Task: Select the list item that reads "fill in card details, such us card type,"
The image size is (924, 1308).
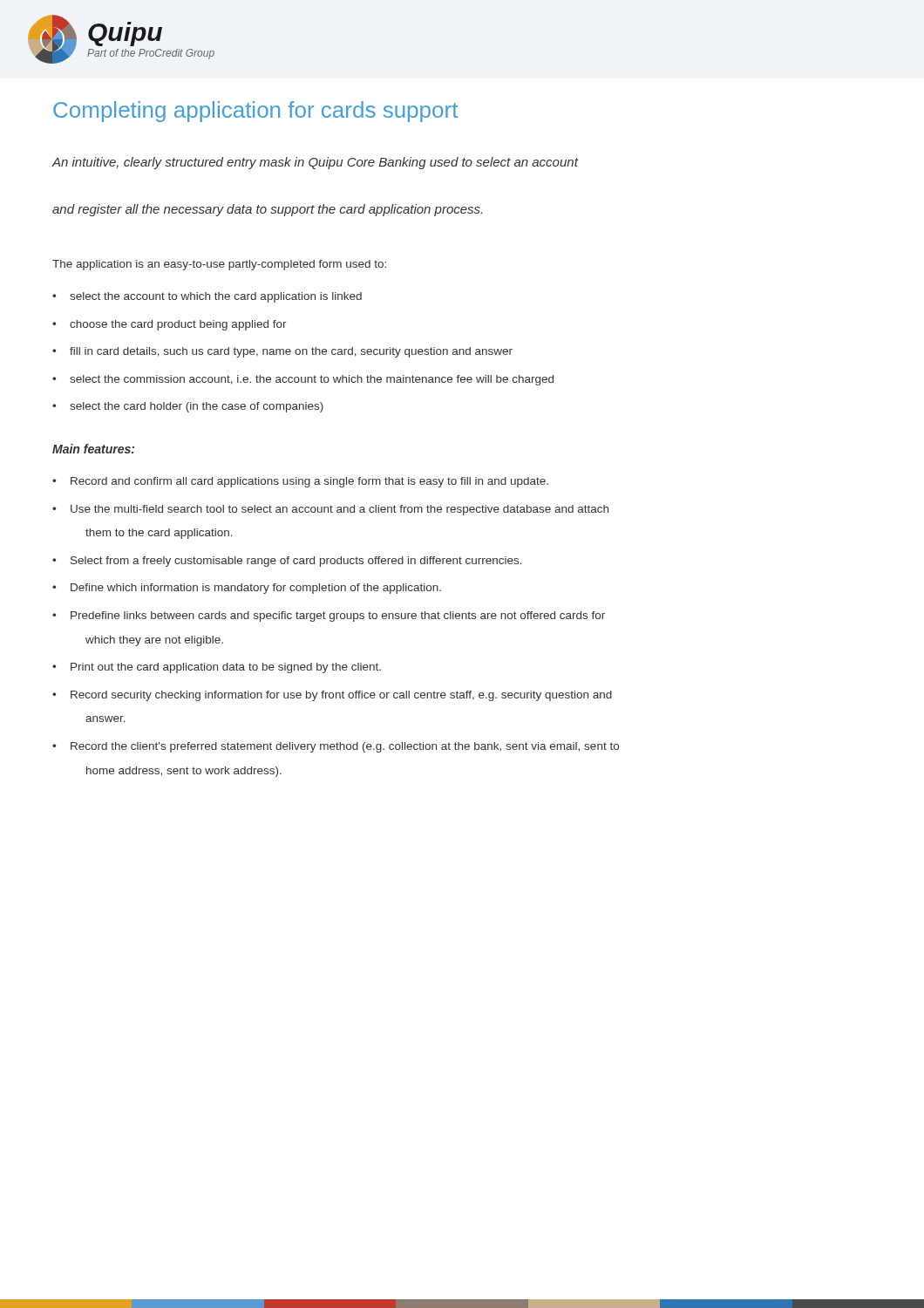Action: click(462, 351)
